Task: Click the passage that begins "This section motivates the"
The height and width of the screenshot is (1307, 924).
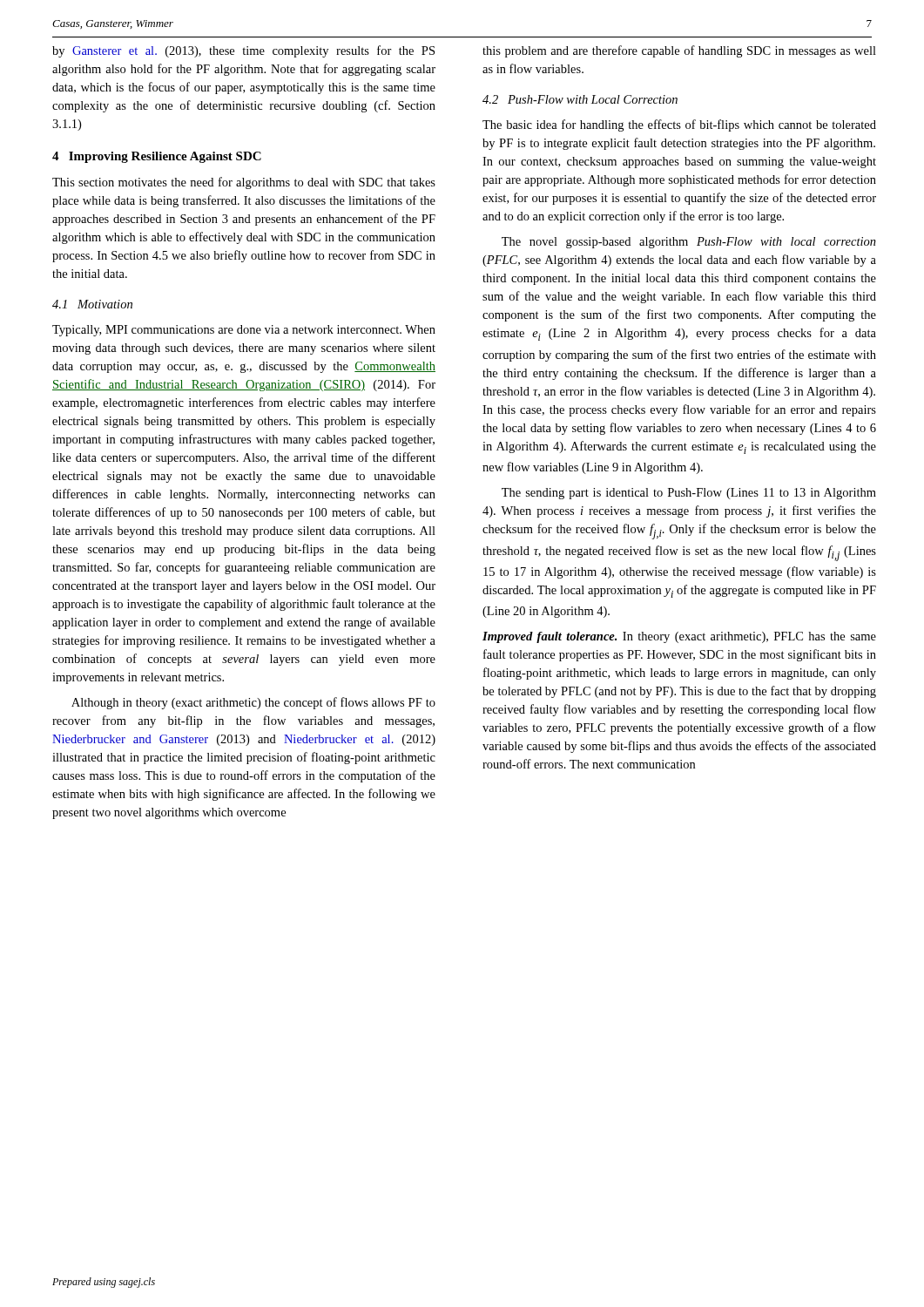Action: 244,228
